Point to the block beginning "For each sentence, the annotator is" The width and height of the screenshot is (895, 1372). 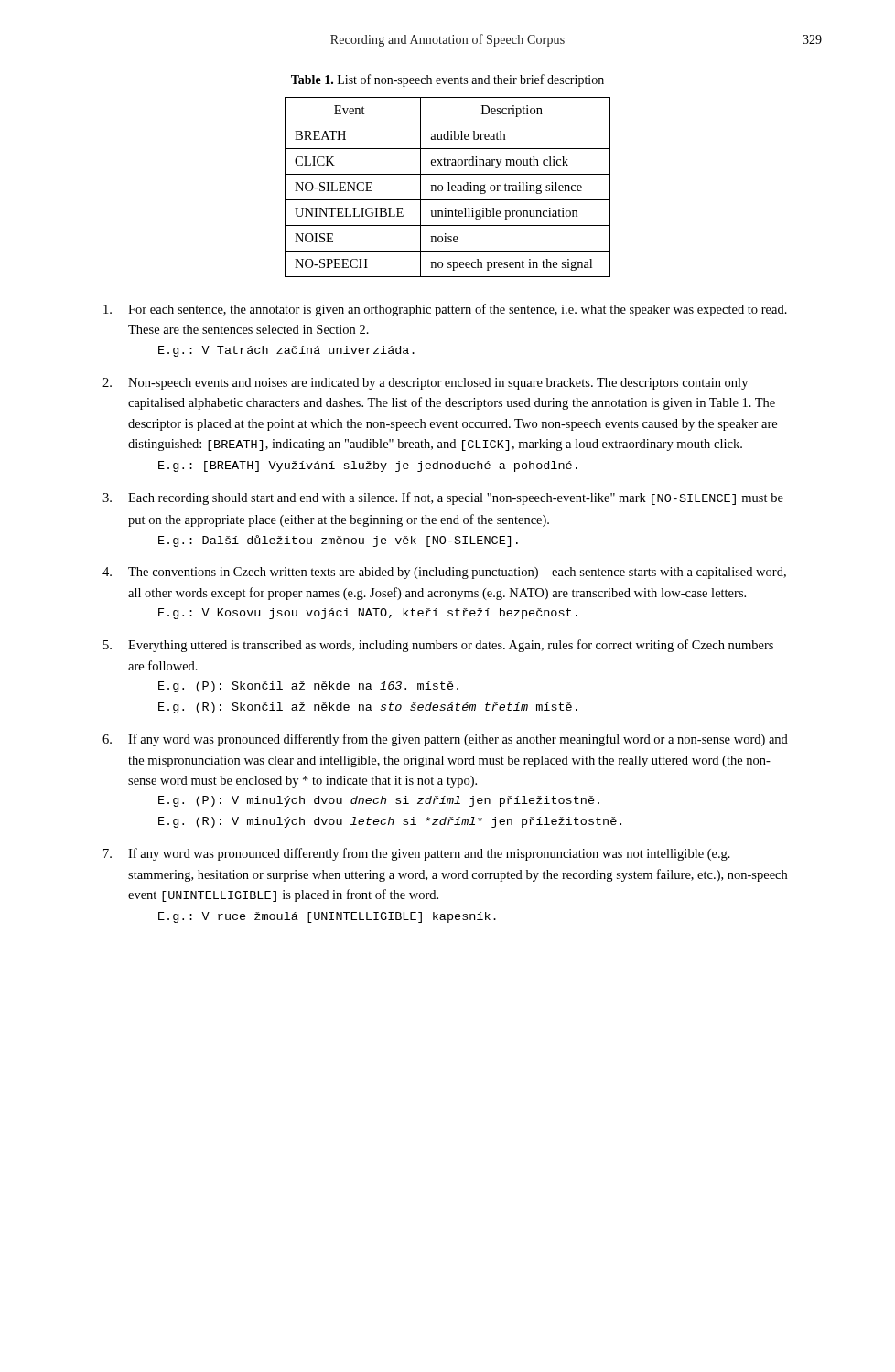point(445,310)
